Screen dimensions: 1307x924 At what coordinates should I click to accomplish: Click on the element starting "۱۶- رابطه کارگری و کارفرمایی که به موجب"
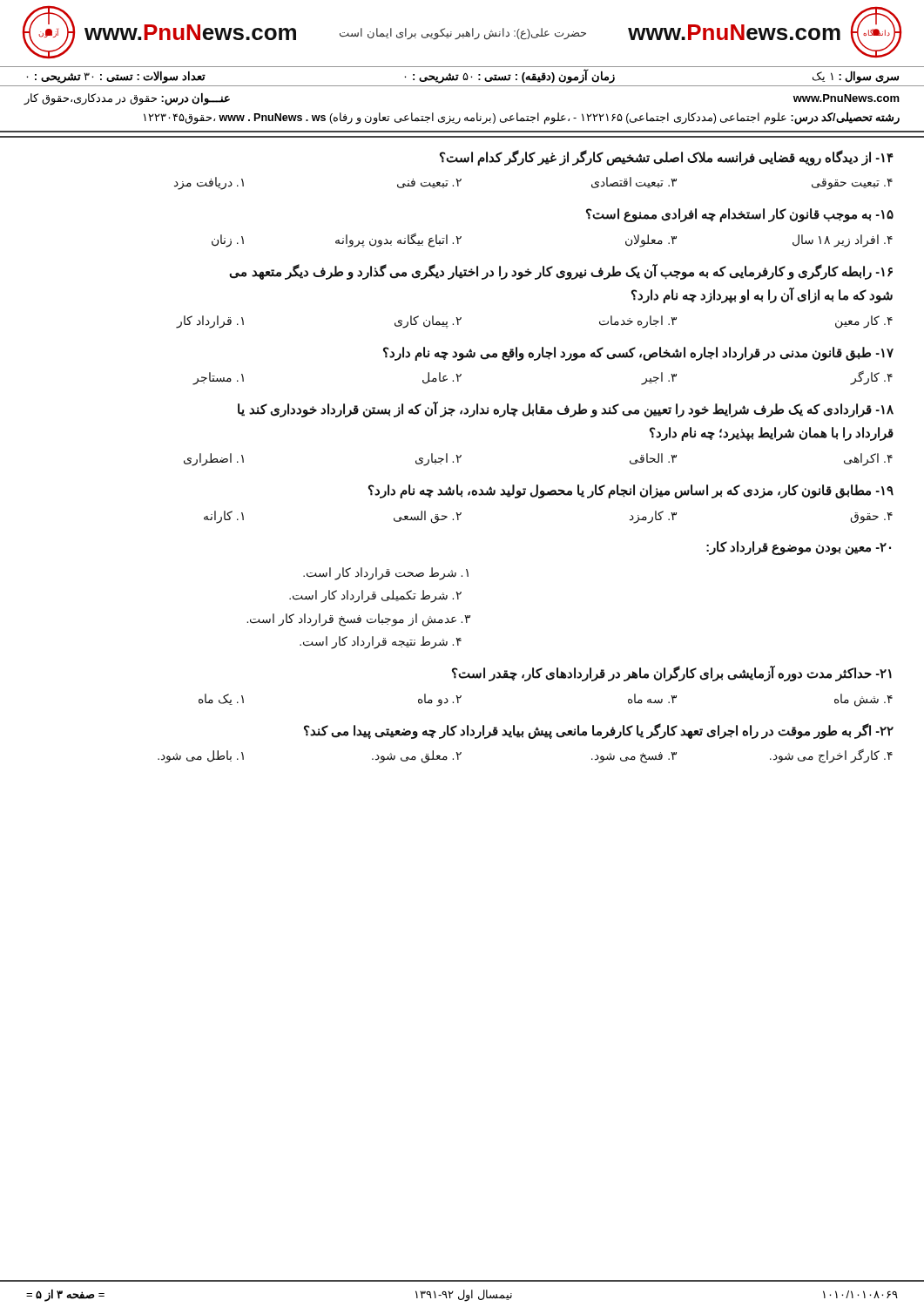point(561,272)
